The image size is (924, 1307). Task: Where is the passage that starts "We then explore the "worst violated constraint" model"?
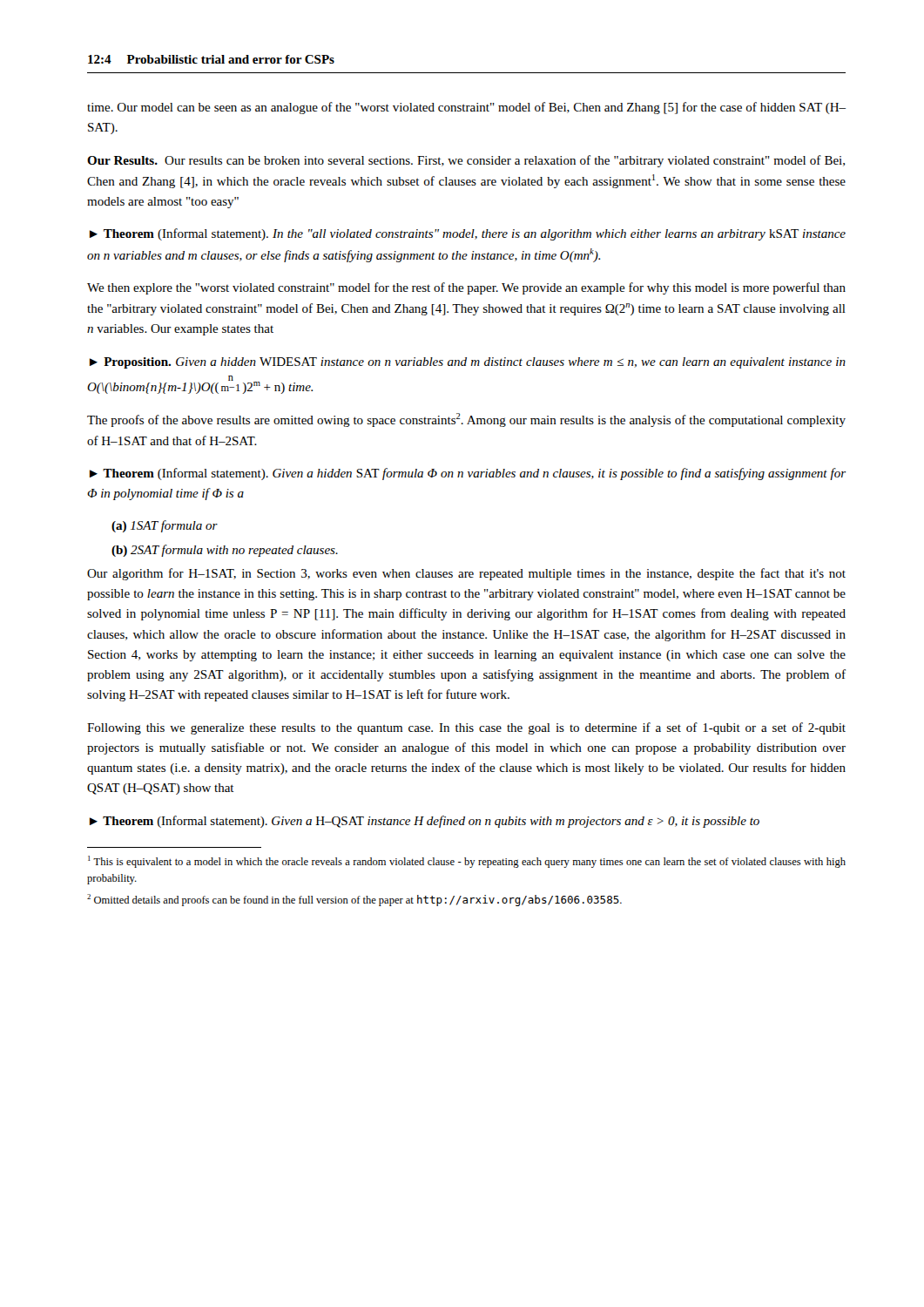(466, 309)
